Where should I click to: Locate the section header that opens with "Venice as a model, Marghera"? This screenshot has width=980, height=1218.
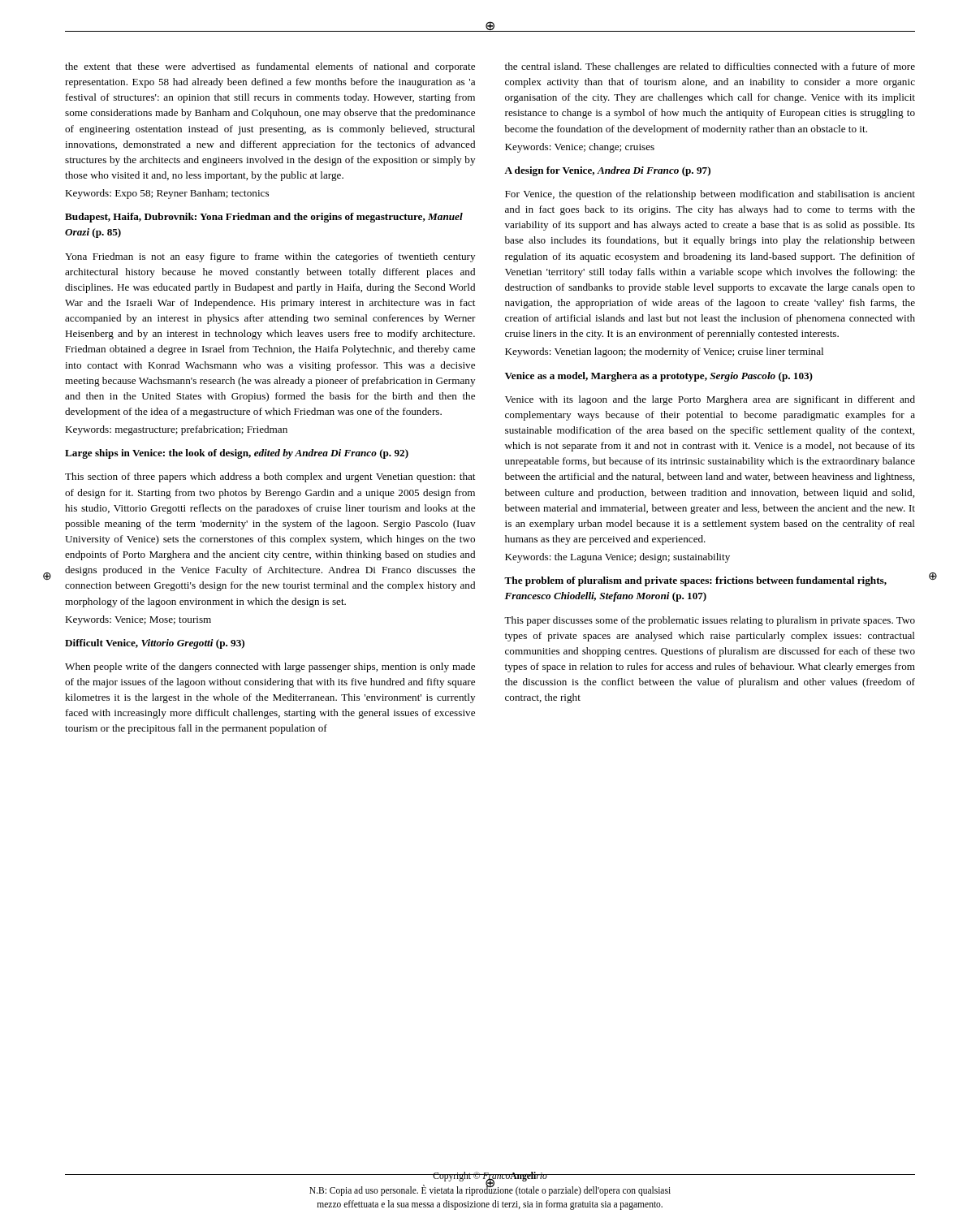tap(710, 375)
